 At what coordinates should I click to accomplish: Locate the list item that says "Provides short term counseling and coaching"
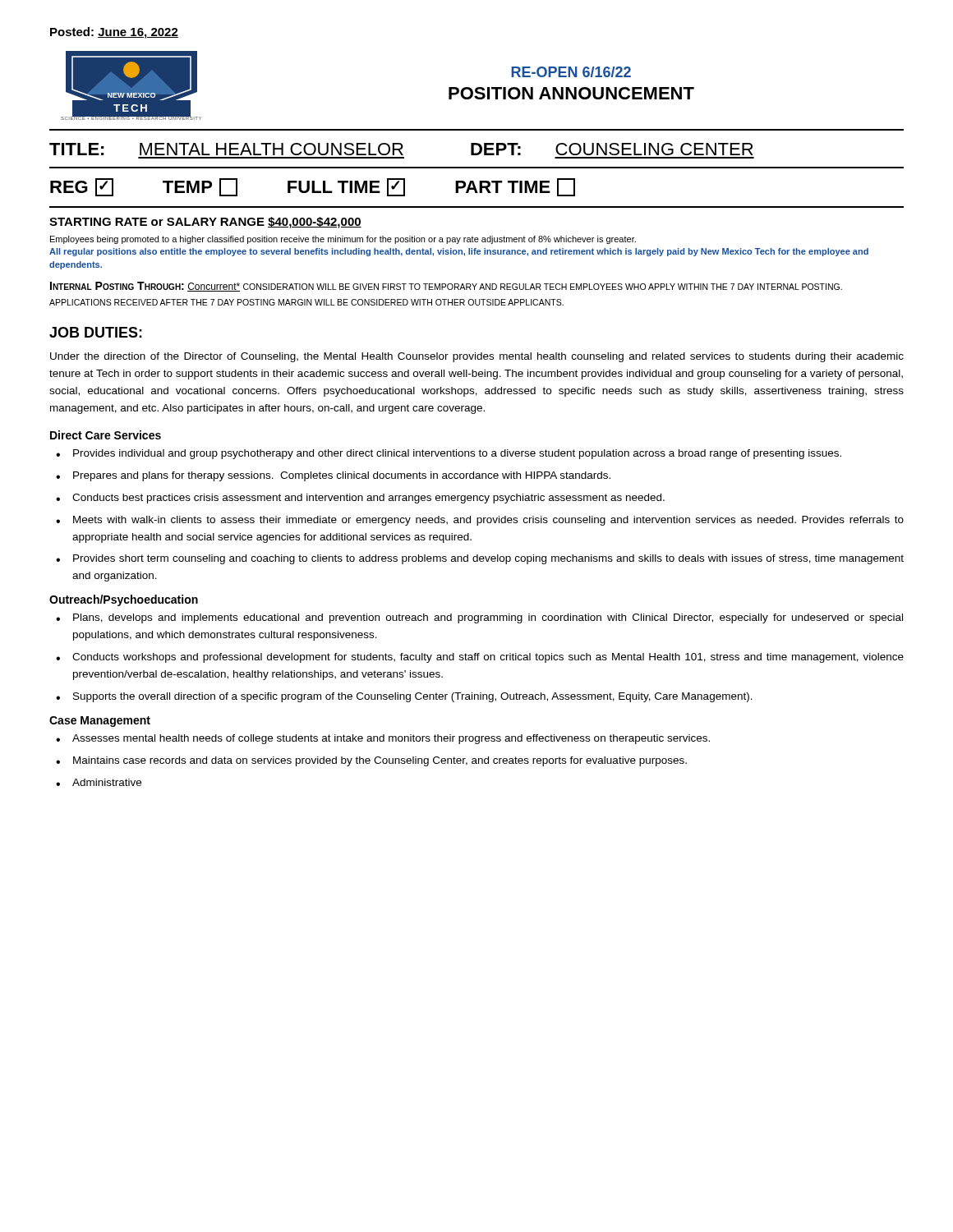488,567
